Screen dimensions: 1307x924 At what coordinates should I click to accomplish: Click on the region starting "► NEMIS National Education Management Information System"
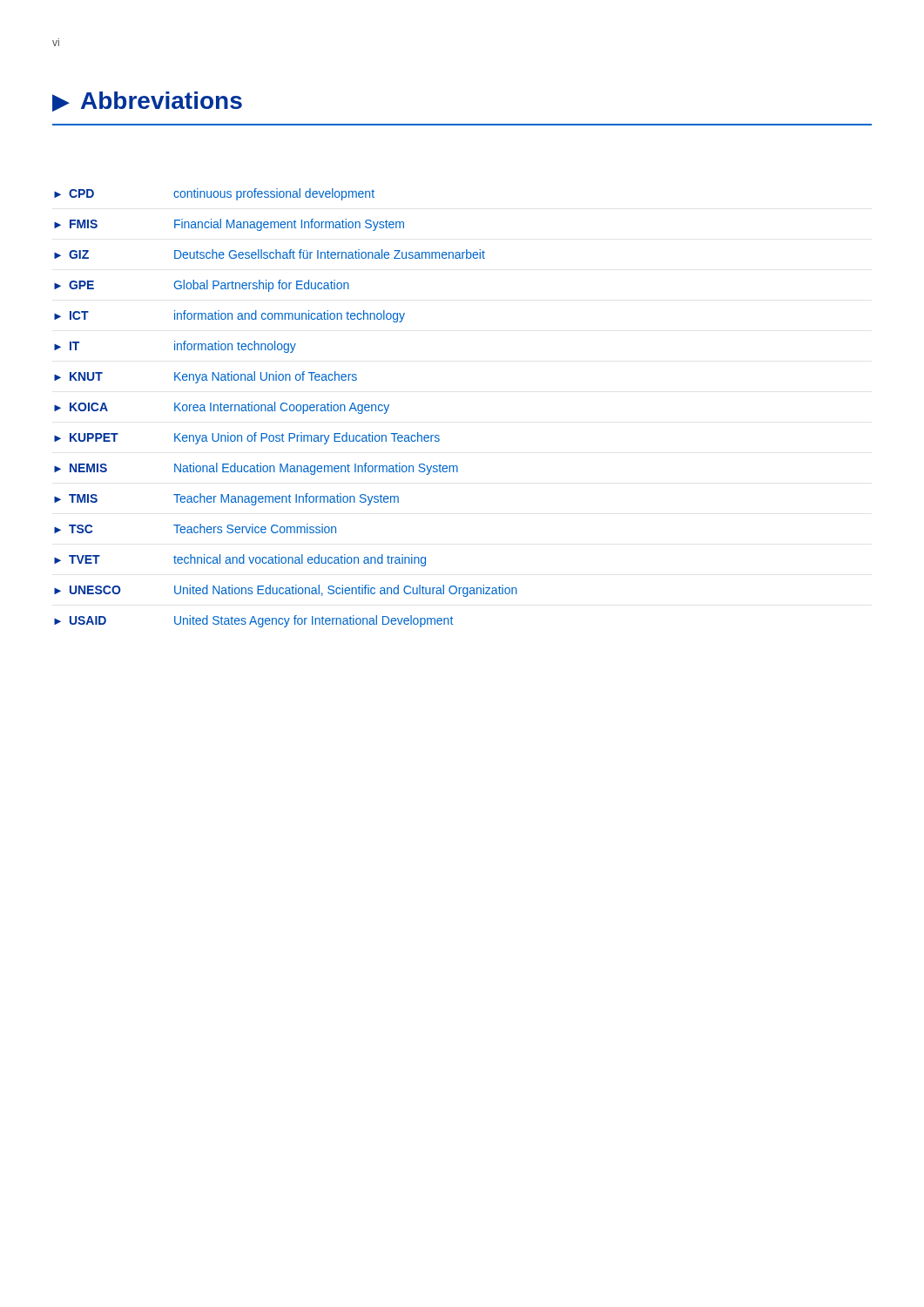coord(255,468)
